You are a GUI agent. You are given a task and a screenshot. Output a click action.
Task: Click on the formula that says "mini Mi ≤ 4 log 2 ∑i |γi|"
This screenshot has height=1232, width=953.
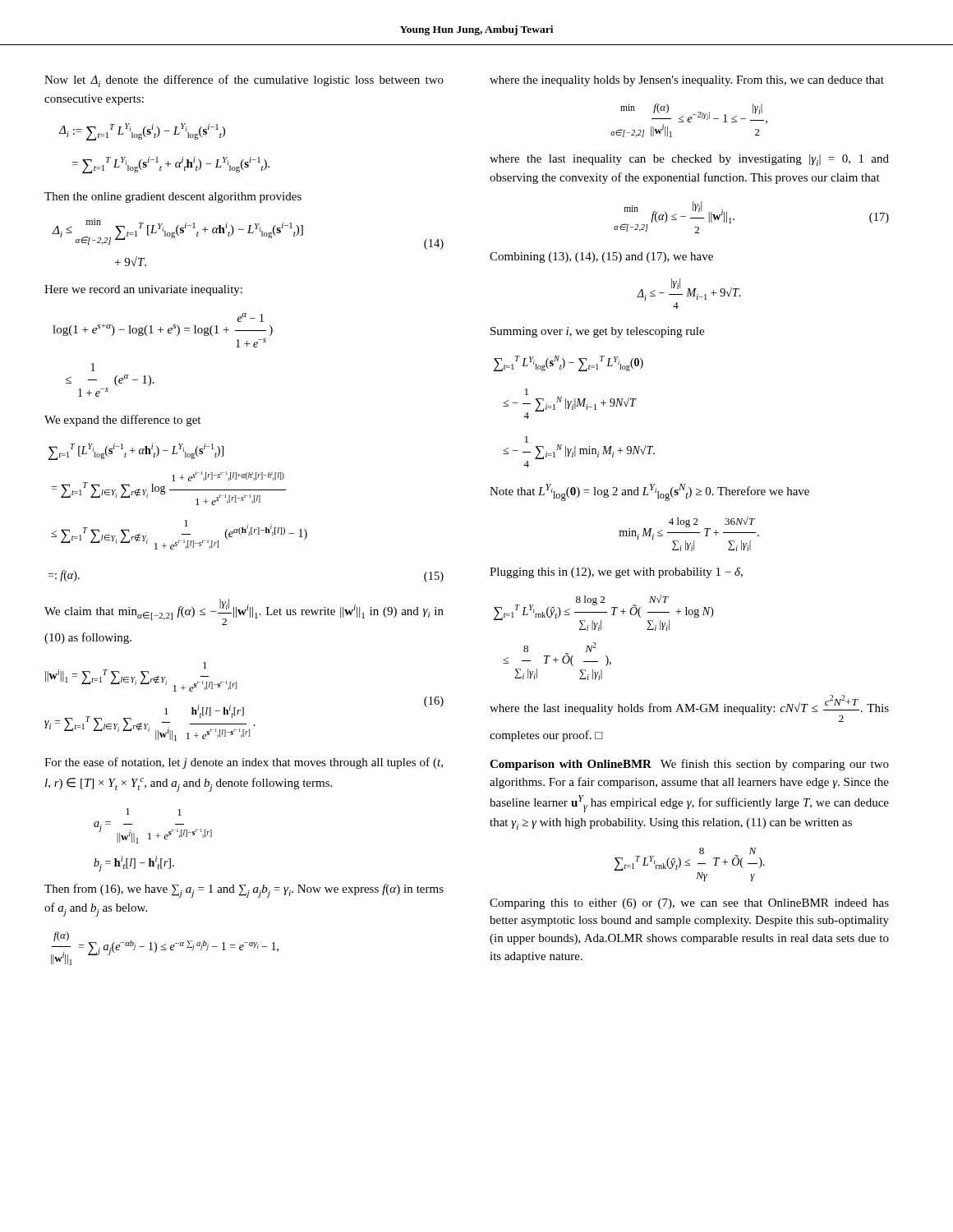pos(689,534)
